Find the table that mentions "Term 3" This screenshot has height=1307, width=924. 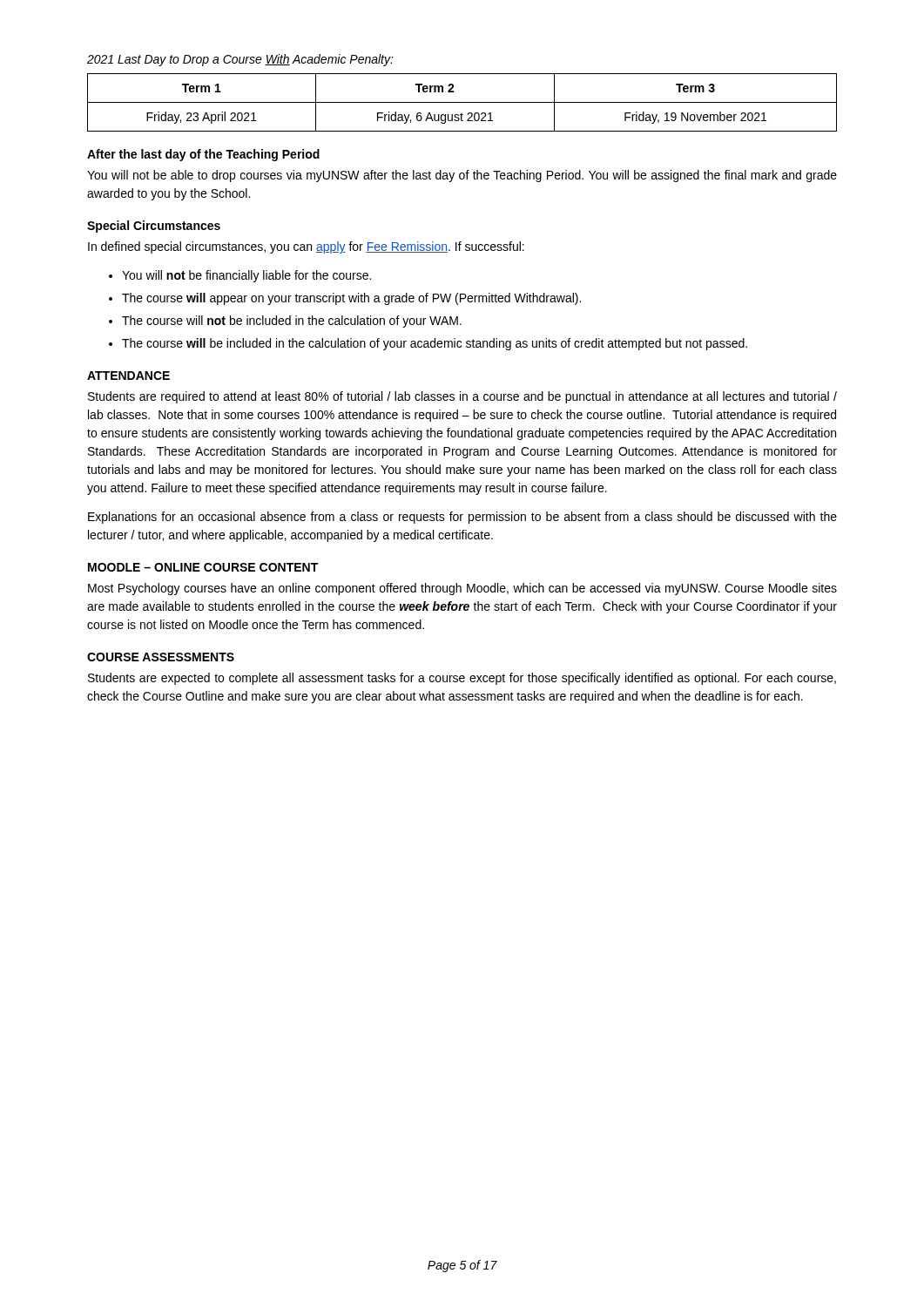[462, 102]
